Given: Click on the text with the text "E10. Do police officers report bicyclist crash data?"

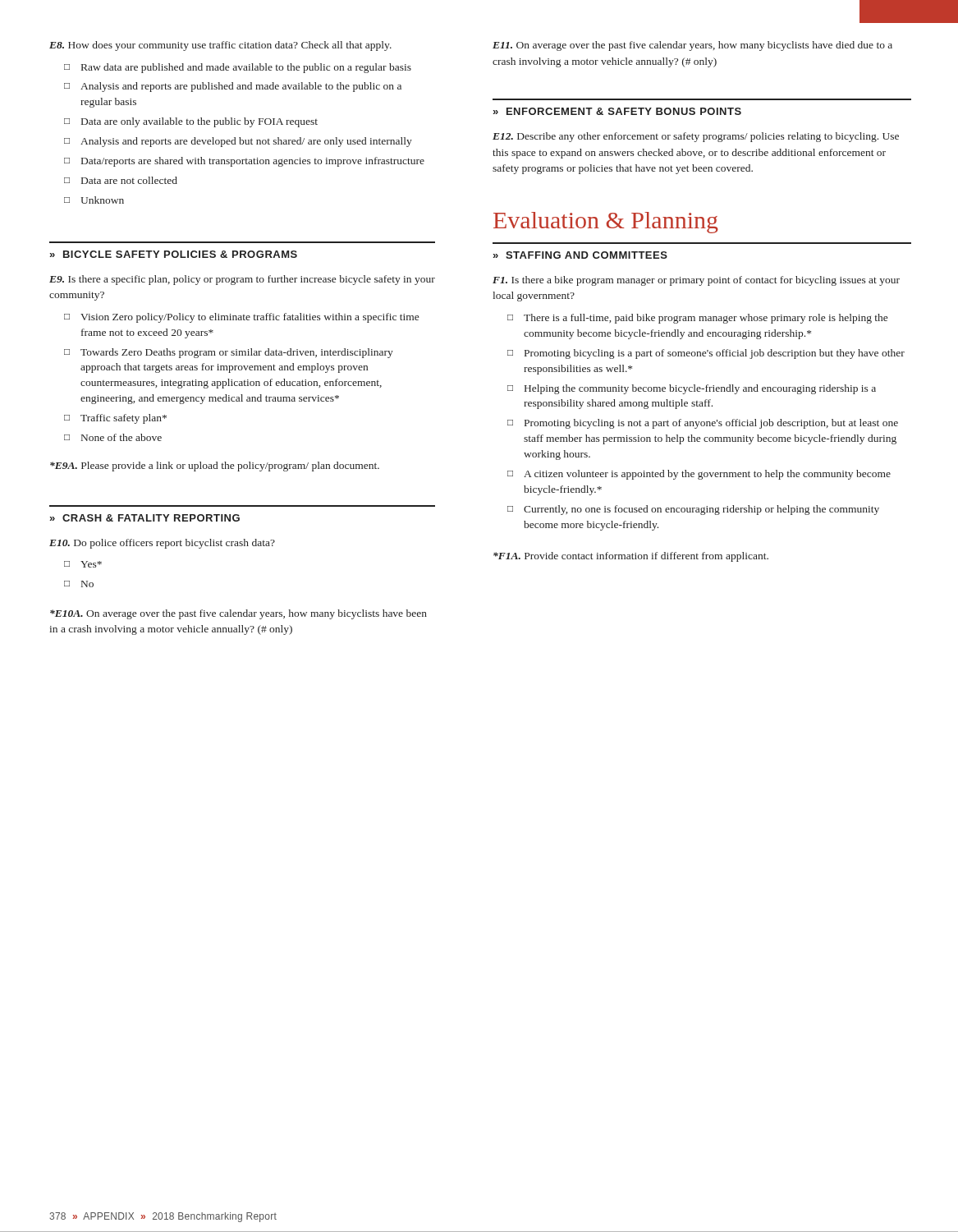Looking at the screenshot, I should [242, 542].
